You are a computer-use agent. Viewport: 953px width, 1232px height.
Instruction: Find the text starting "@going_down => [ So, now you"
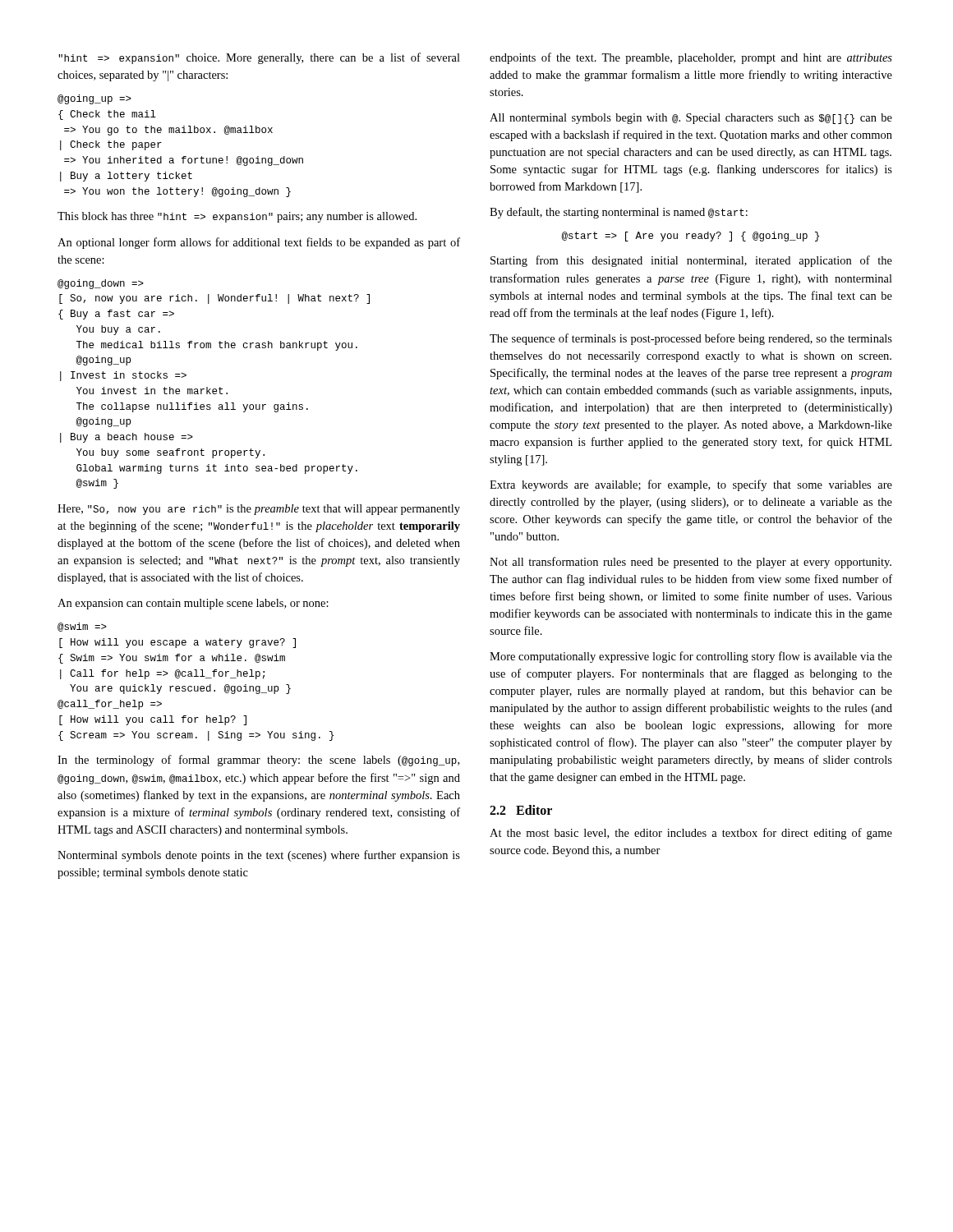point(101,284)
